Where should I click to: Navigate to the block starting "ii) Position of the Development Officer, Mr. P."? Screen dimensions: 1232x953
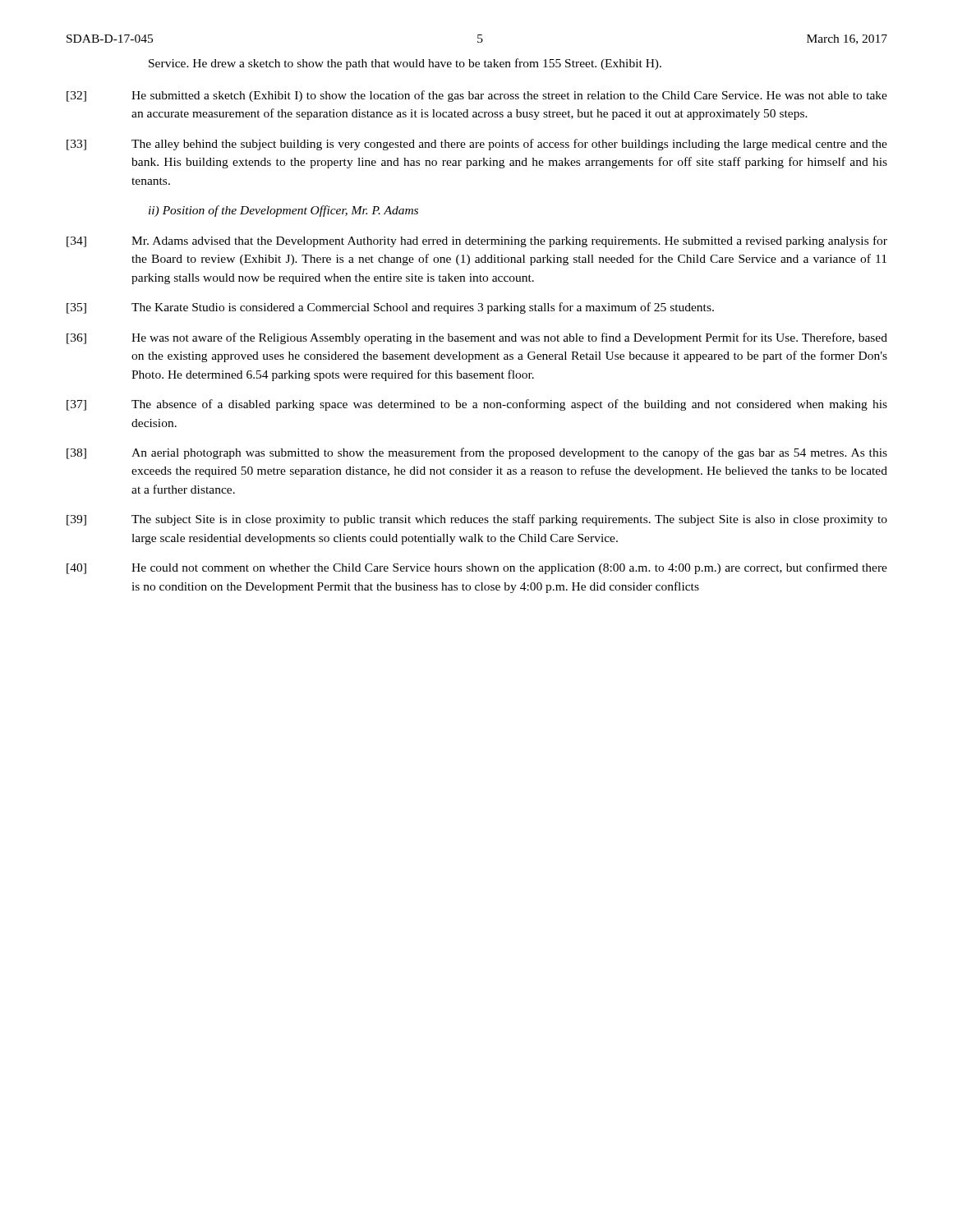(283, 210)
